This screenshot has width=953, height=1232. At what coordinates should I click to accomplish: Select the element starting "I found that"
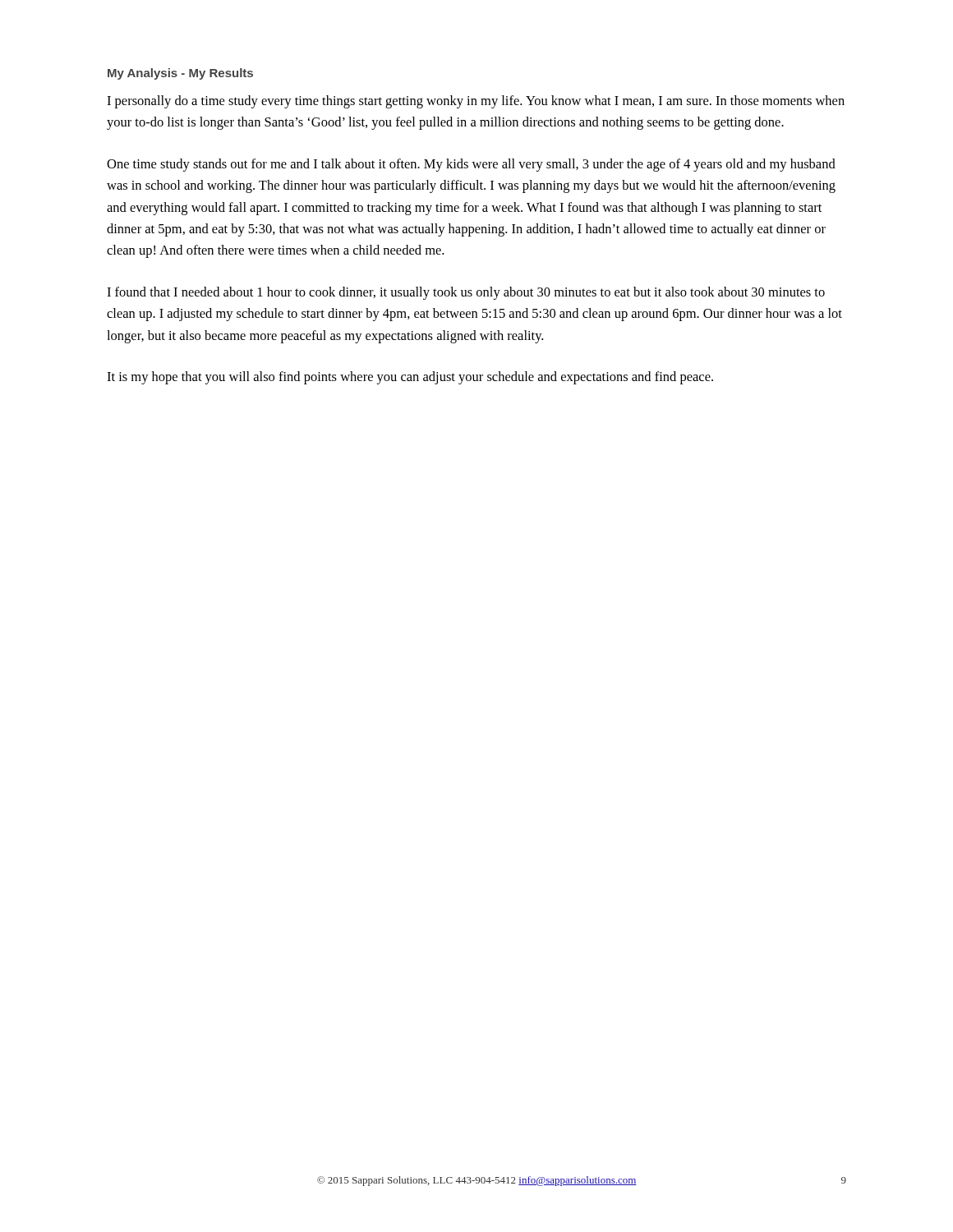(474, 313)
